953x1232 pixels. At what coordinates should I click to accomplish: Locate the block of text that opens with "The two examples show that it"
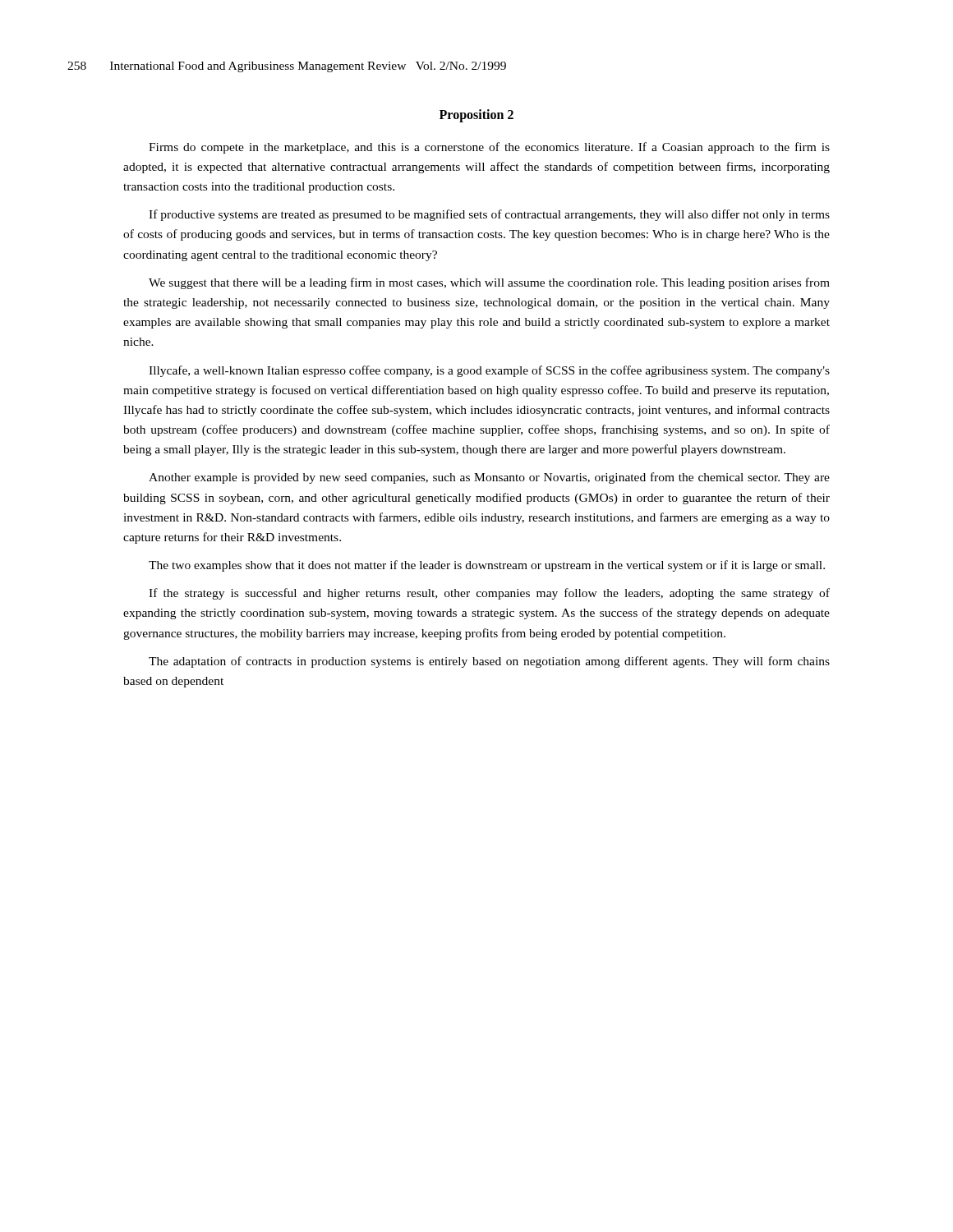point(487,565)
